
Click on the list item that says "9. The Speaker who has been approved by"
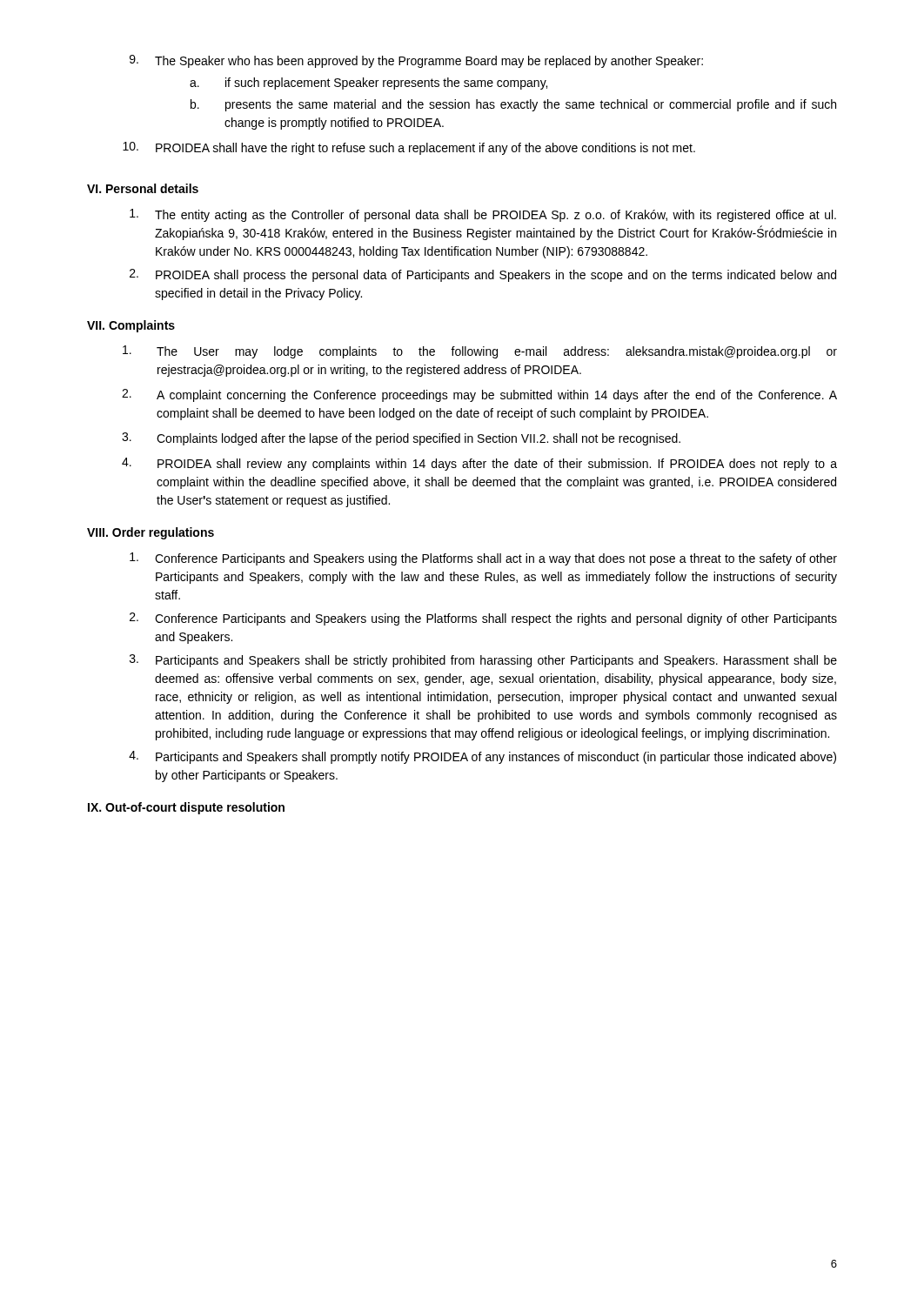[x=462, y=94]
